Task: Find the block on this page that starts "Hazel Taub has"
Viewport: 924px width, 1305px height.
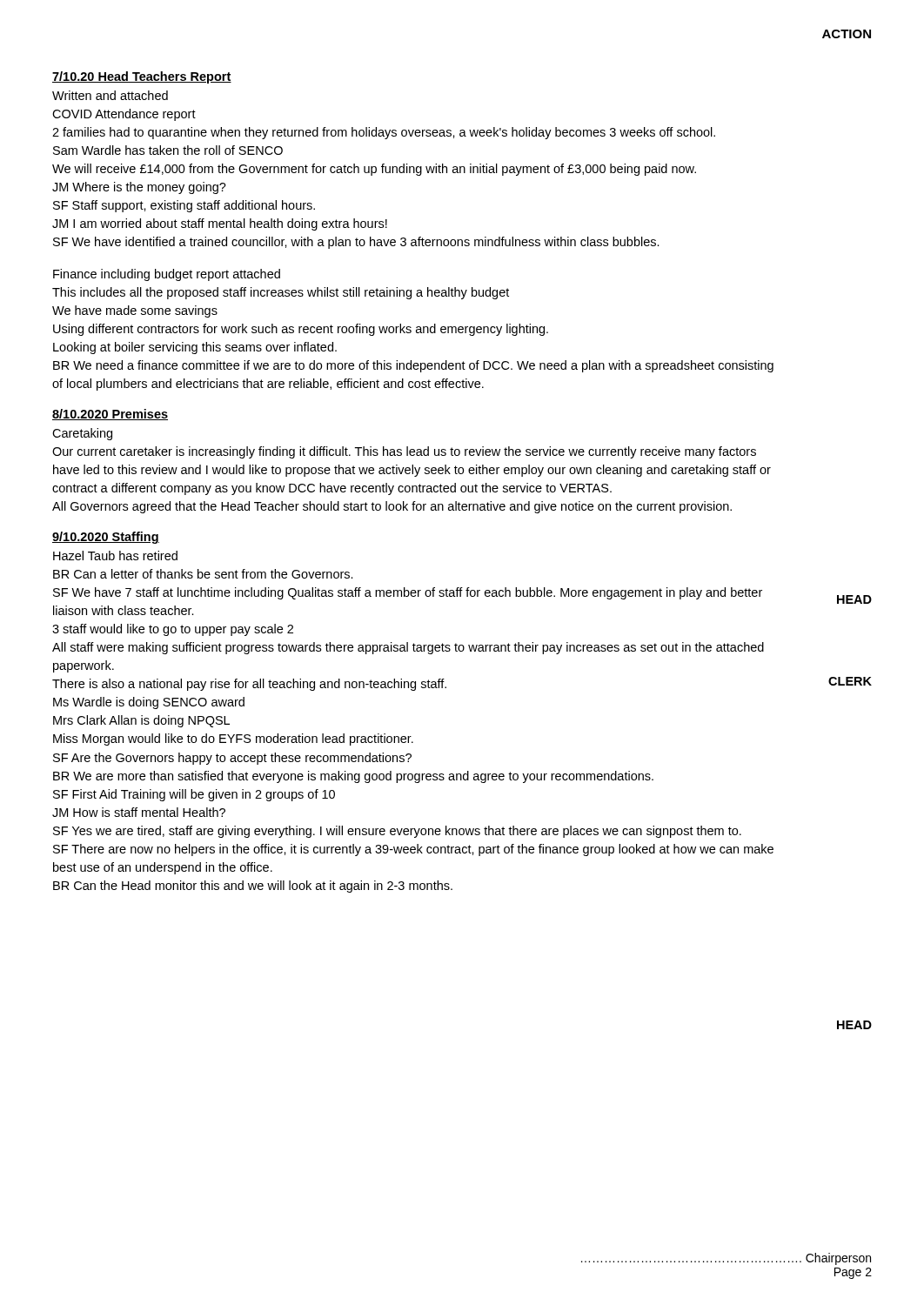Action: 115,555
